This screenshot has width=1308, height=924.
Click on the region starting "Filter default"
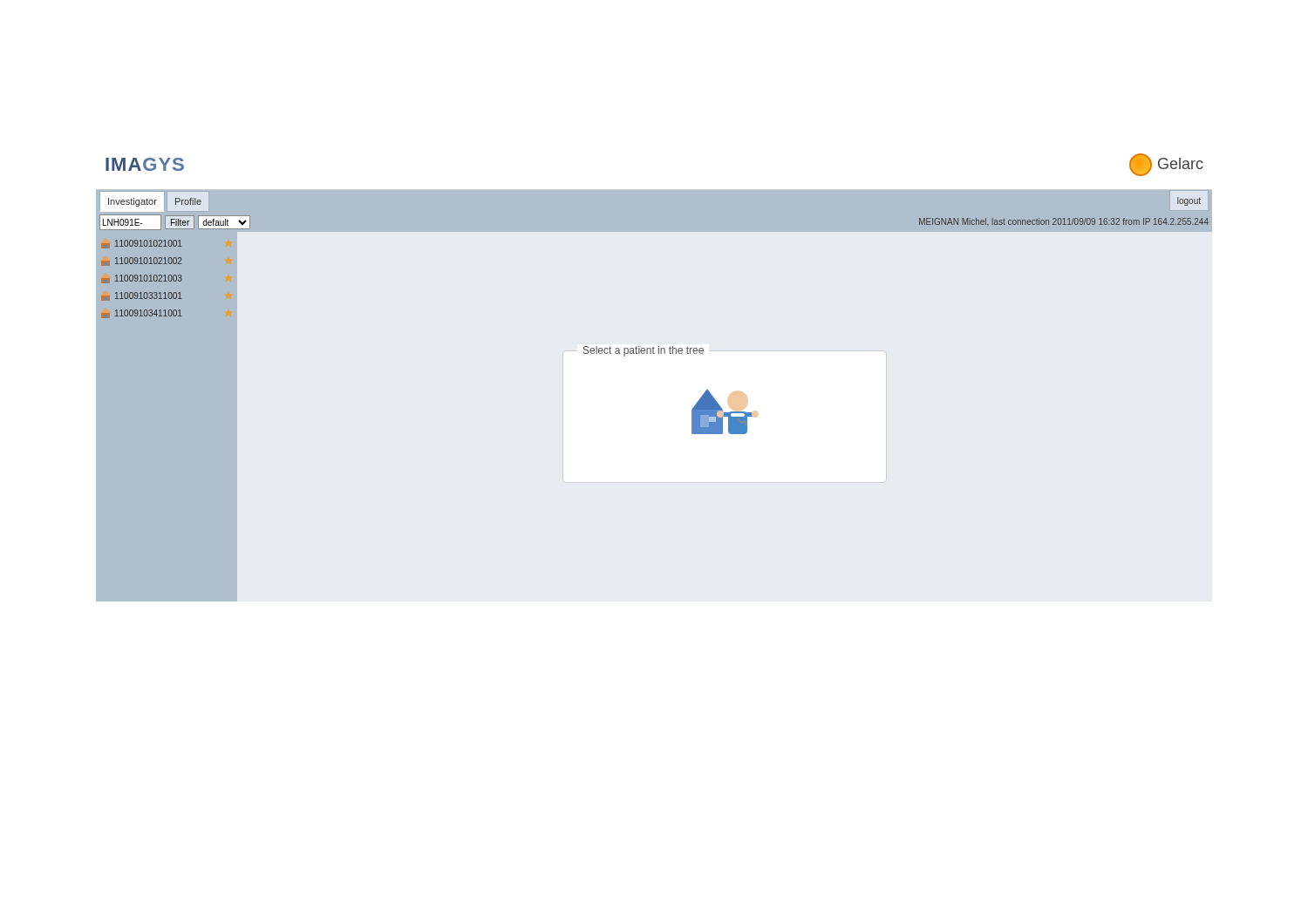coord(175,222)
